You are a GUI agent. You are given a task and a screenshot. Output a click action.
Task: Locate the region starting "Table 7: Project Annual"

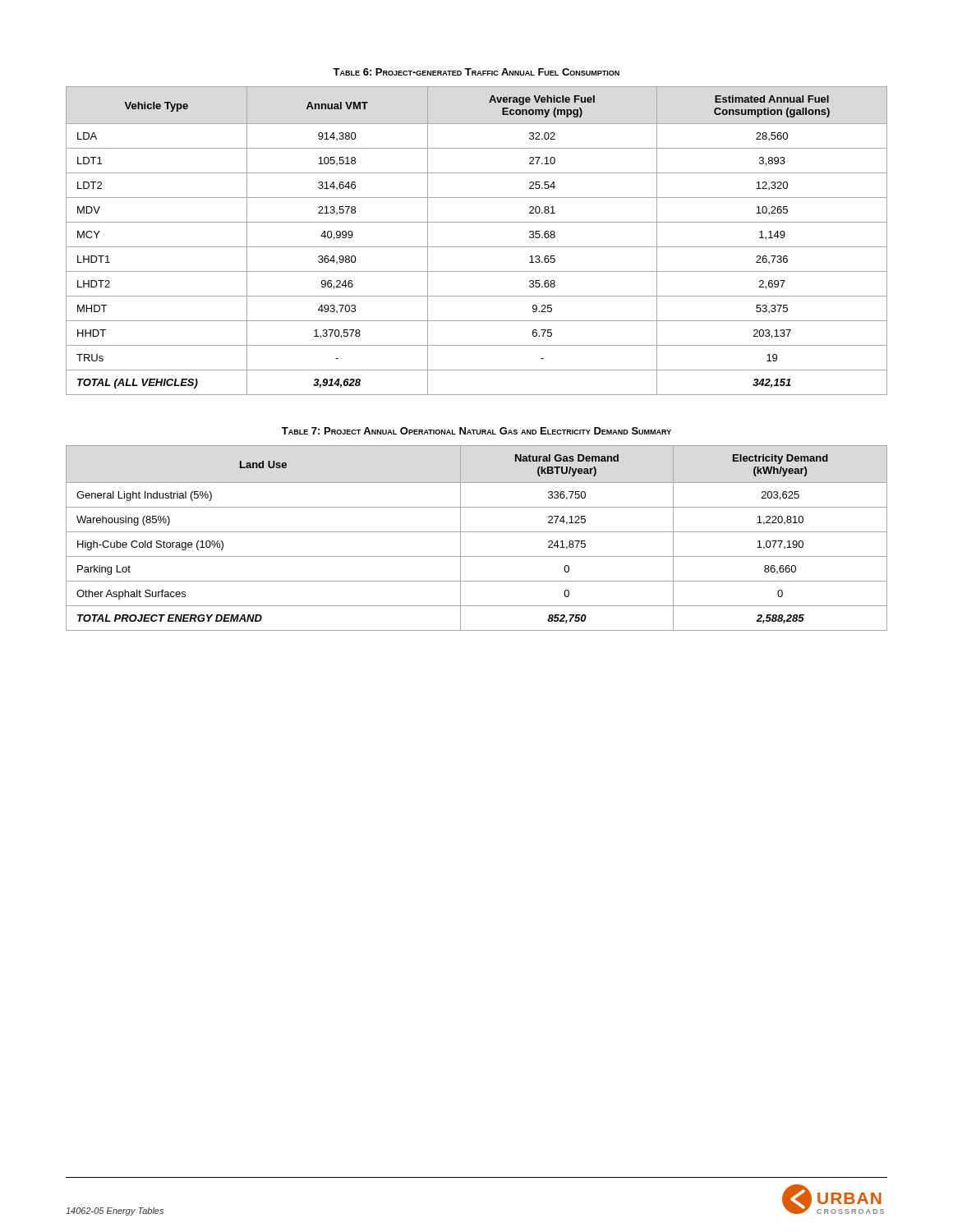[476, 431]
